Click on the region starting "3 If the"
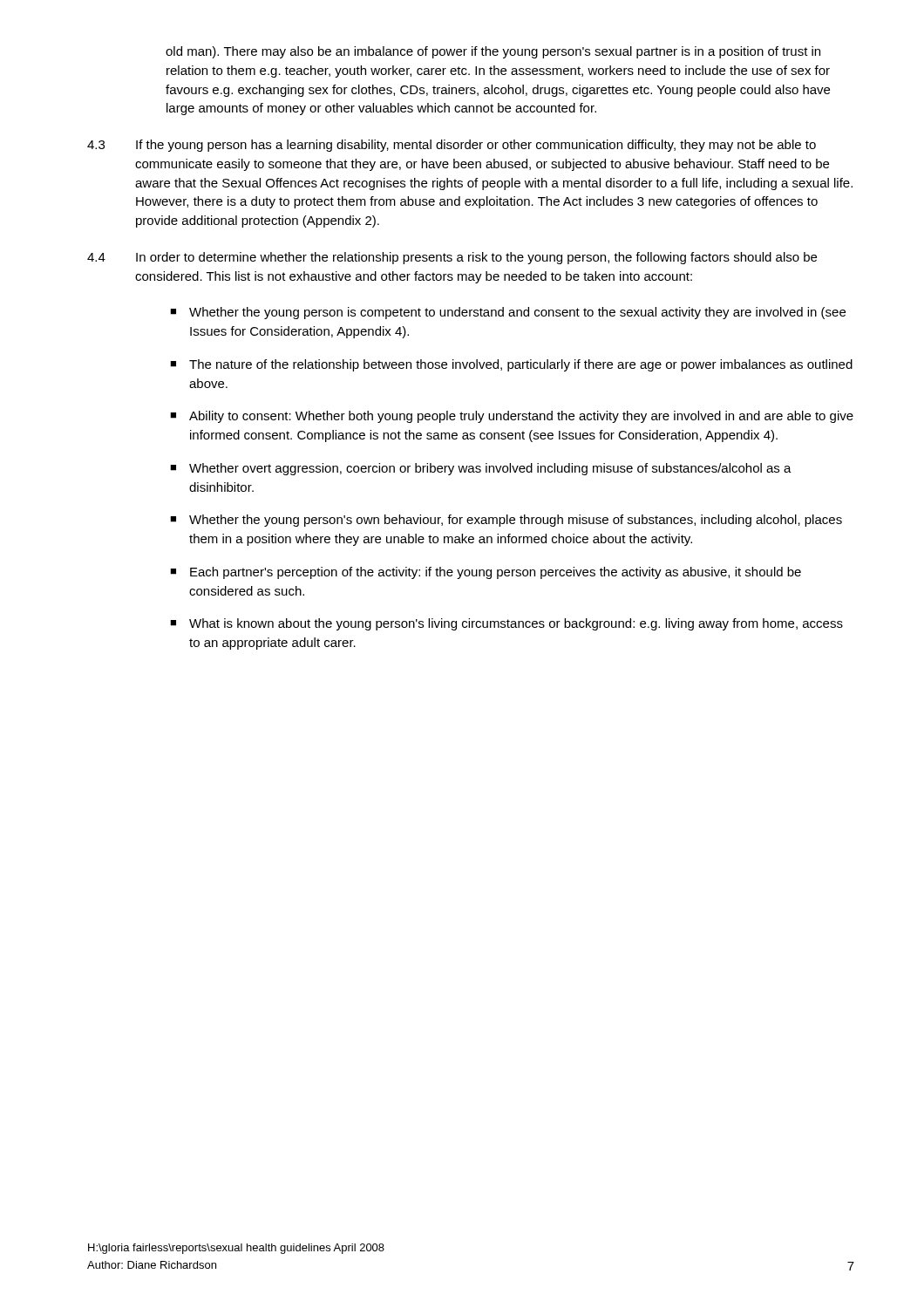The height and width of the screenshot is (1308, 924). [471, 183]
